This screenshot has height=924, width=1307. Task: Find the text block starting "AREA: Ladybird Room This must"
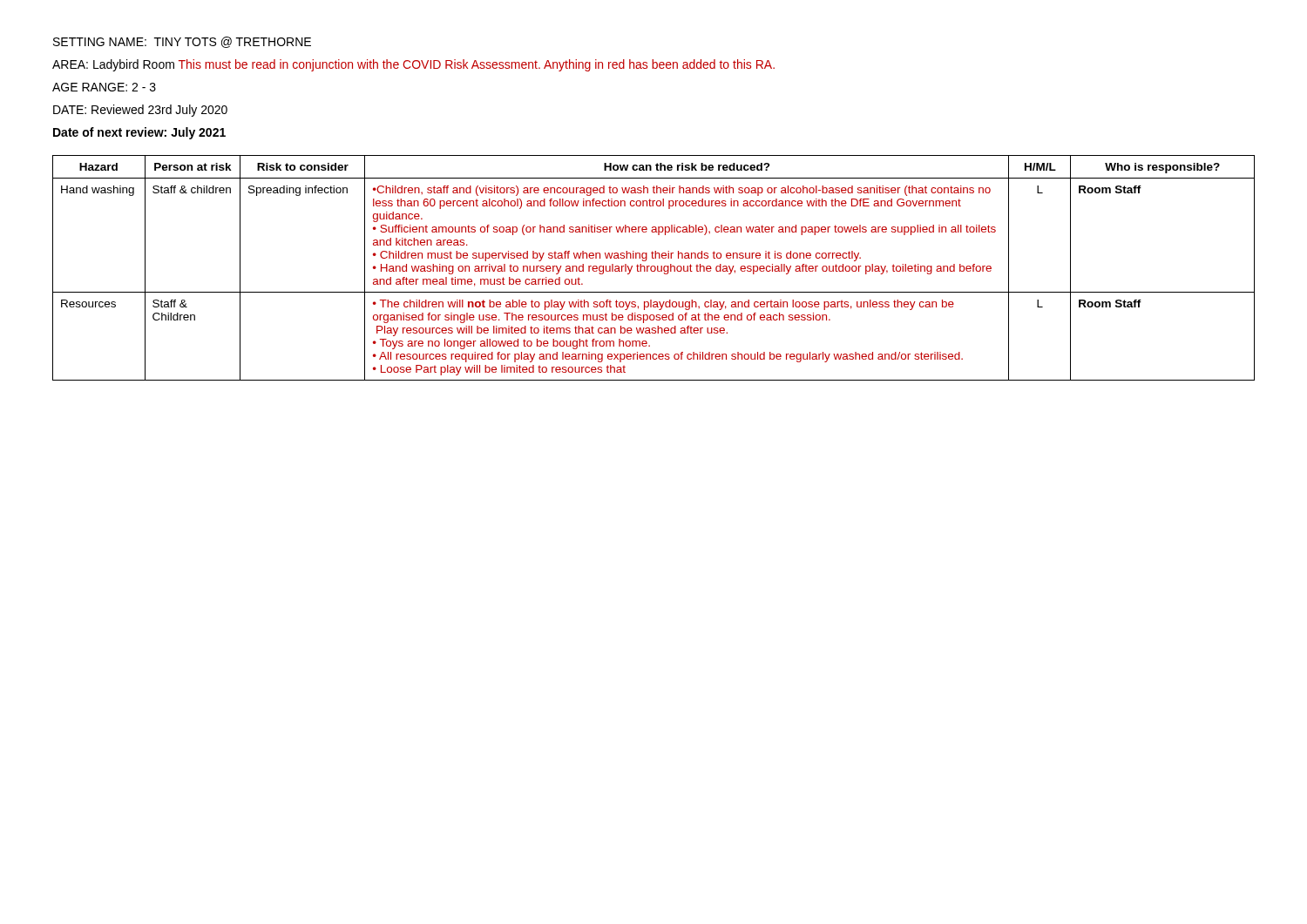[414, 64]
